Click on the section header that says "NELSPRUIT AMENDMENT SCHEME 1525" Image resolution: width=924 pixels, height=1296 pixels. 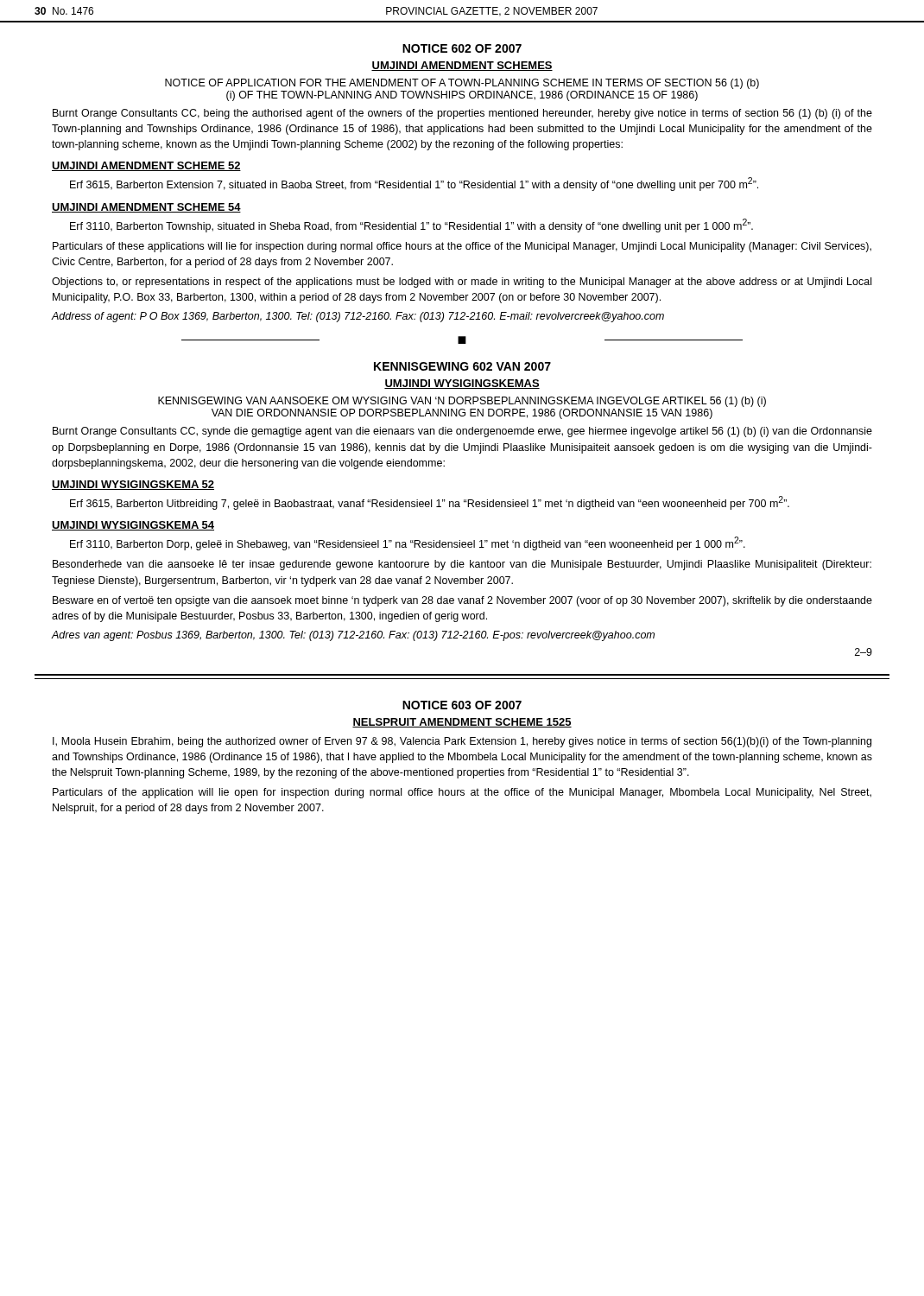coord(462,722)
